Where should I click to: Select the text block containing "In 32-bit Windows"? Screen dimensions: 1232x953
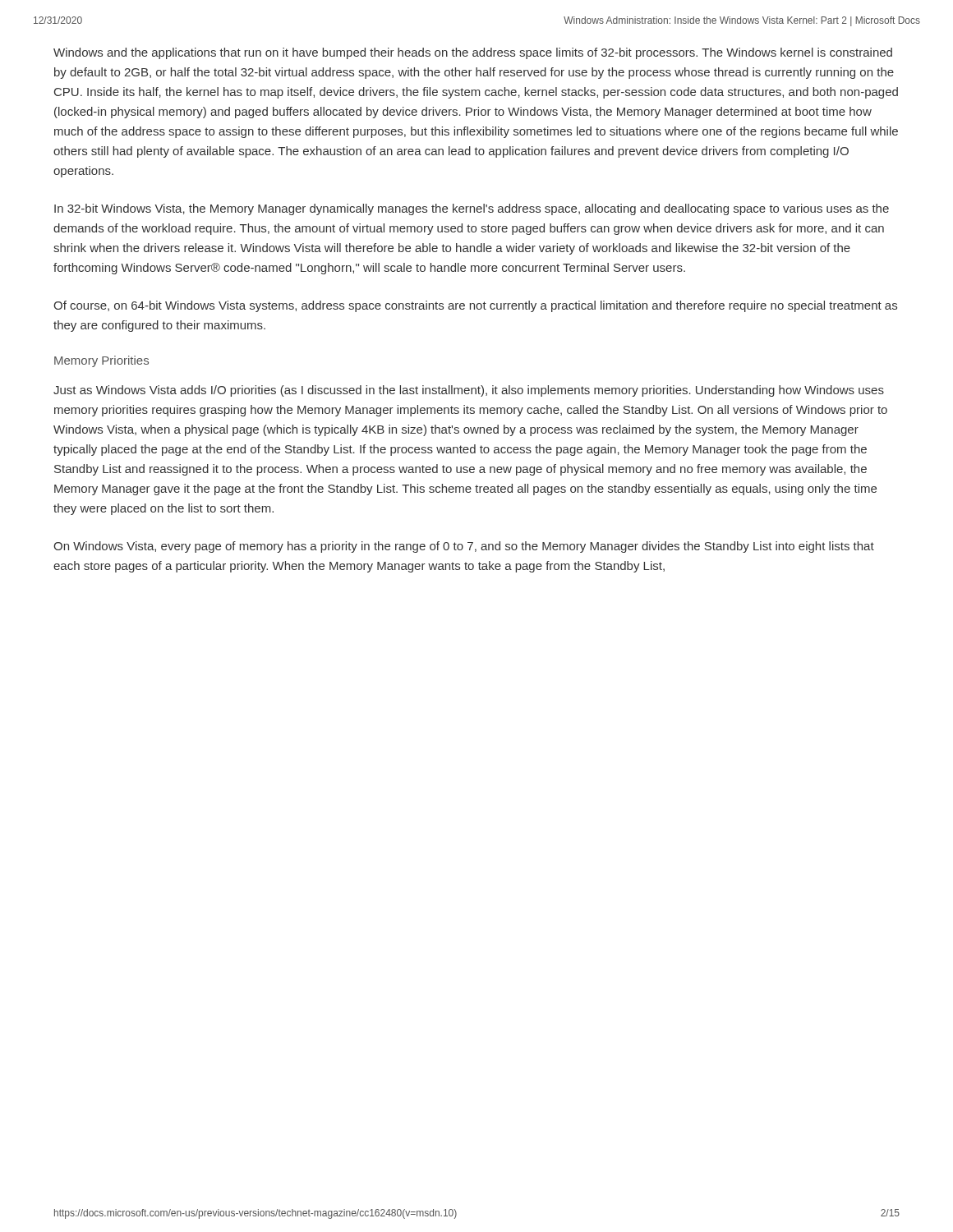[471, 238]
